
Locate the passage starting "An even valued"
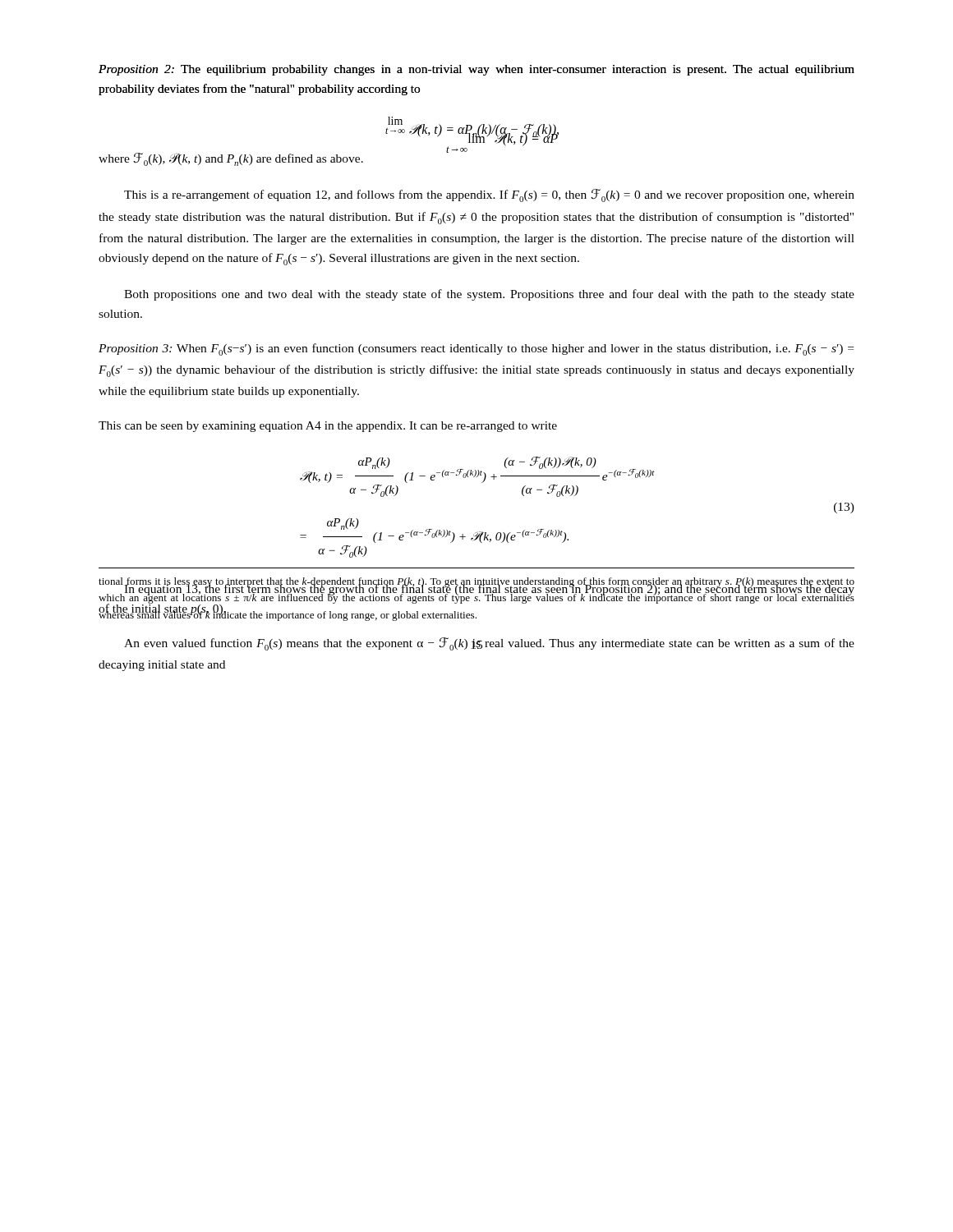[476, 654]
